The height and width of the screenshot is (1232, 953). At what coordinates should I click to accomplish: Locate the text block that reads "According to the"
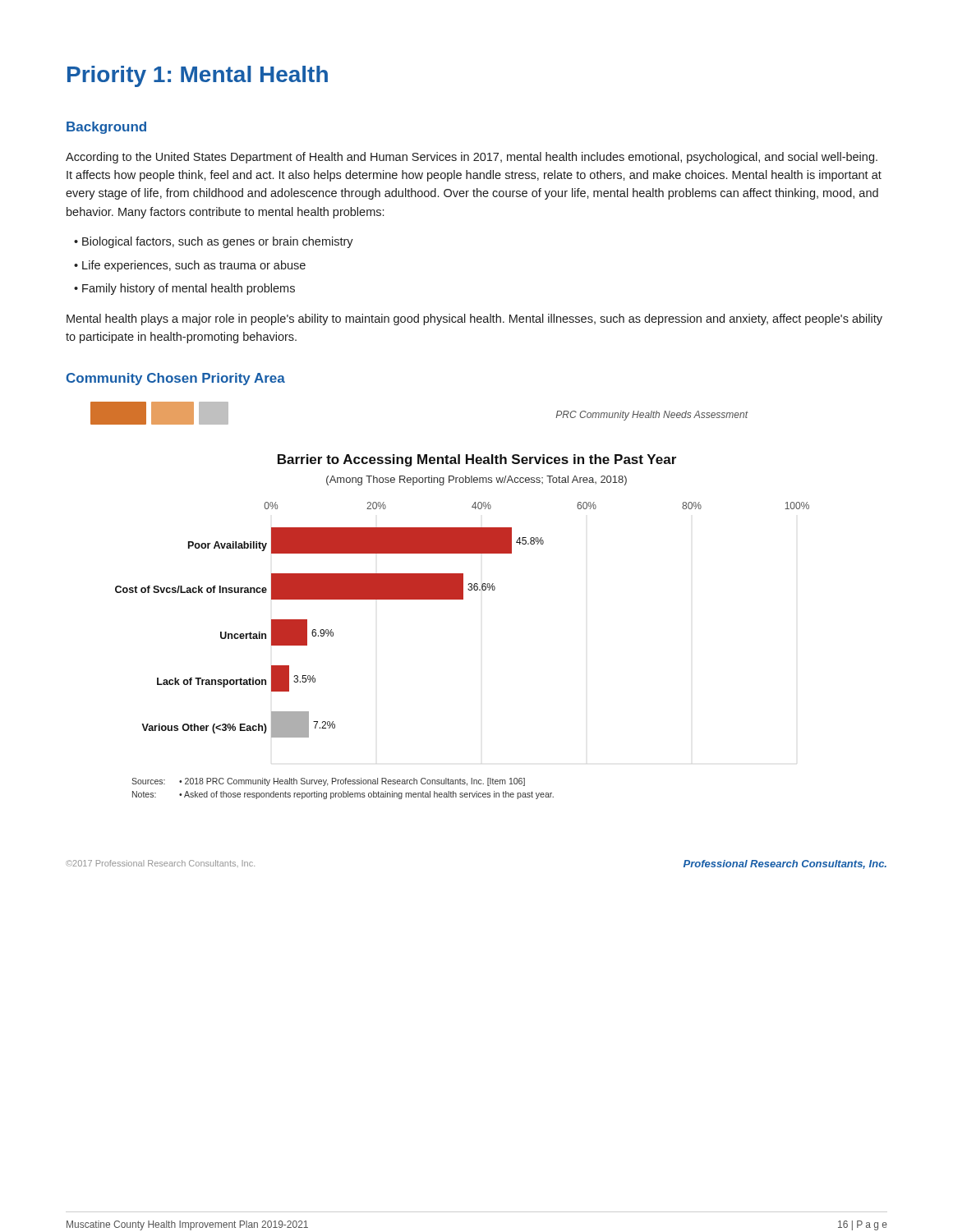pyautogui.click(x=474, y=184)
